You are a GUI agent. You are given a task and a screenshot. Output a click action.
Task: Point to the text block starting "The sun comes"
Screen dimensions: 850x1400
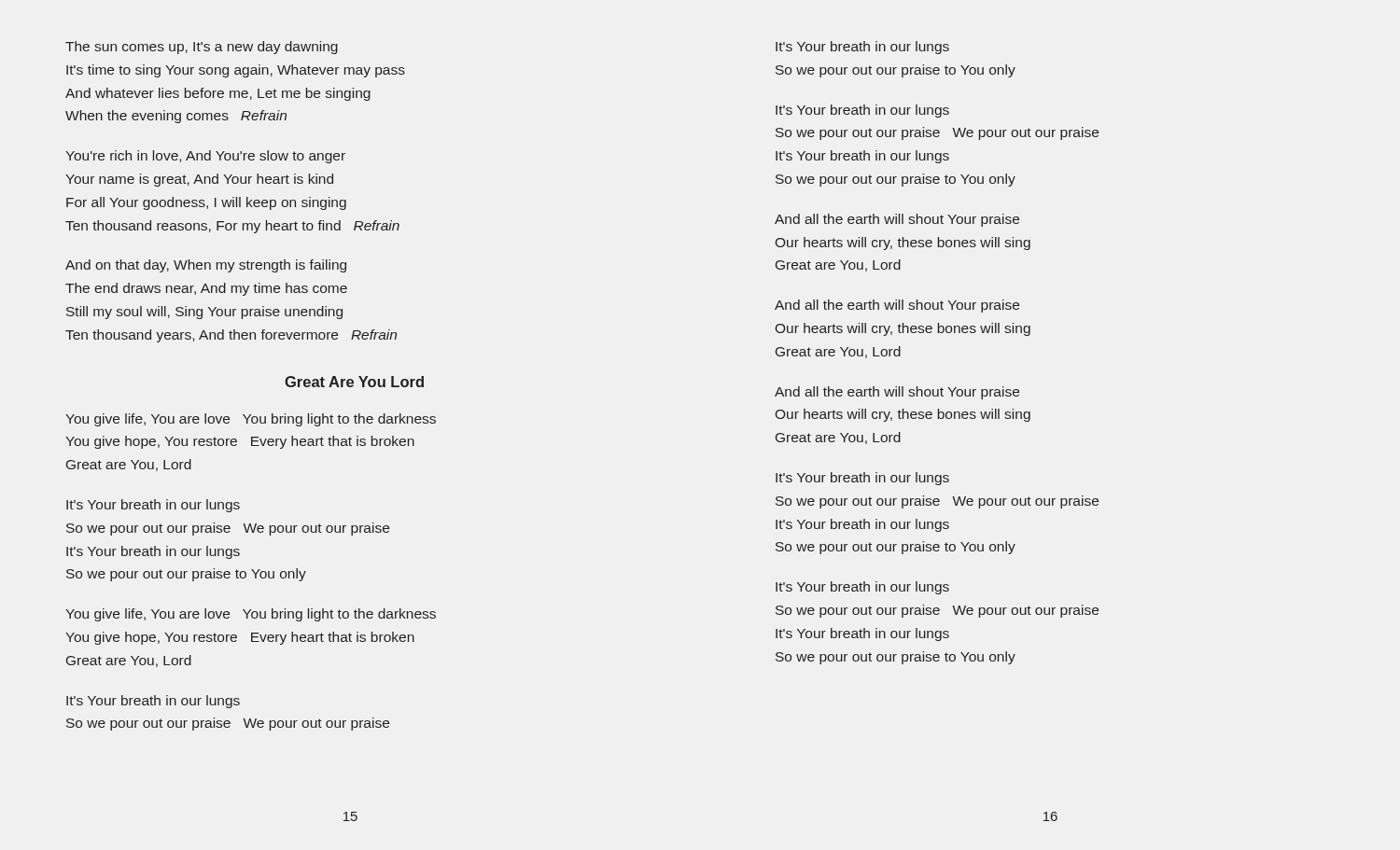235,81
